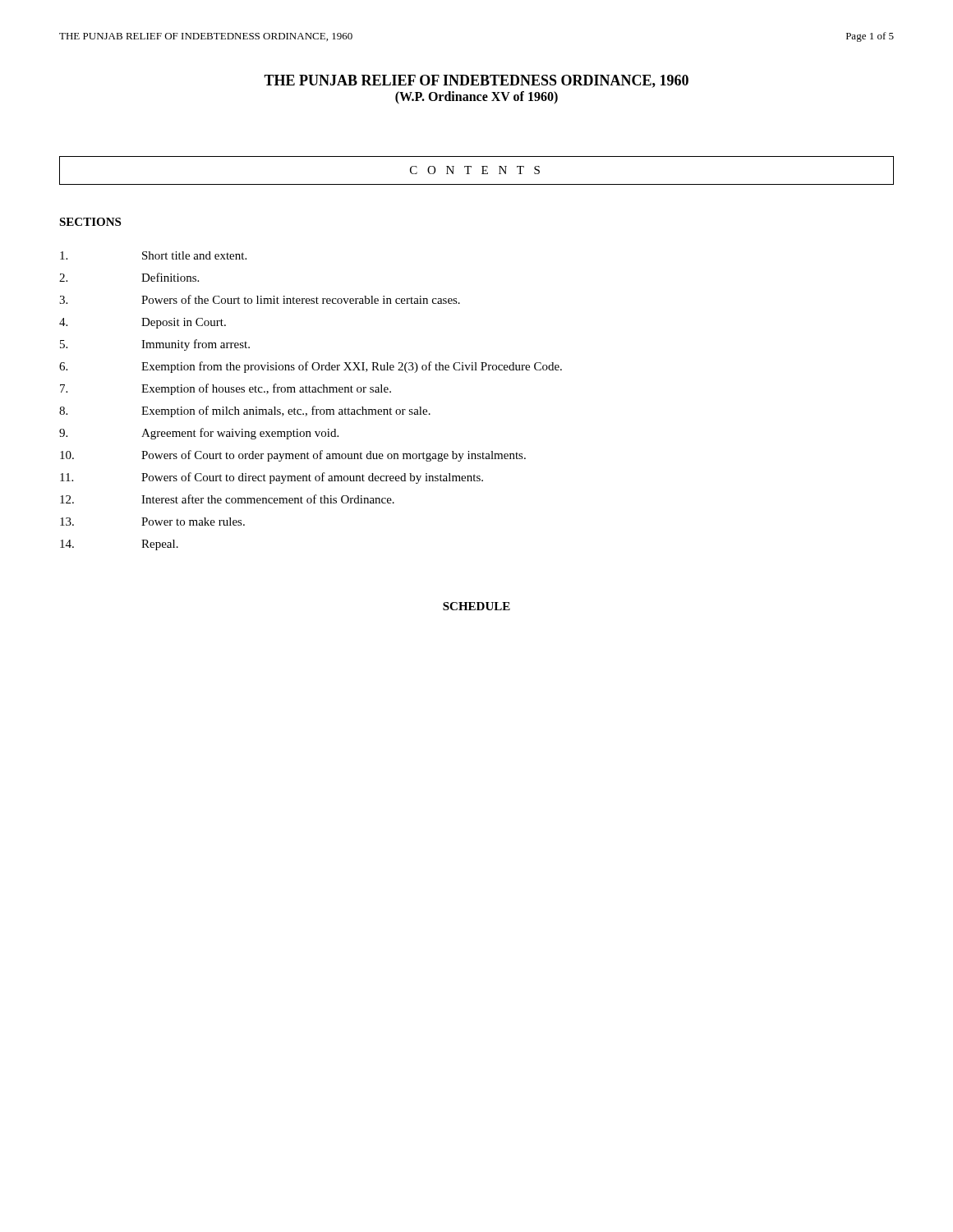Click on the region starting "Short title and extent."
The width and height of the screenshot is (953, 1232).
point(153,255)
